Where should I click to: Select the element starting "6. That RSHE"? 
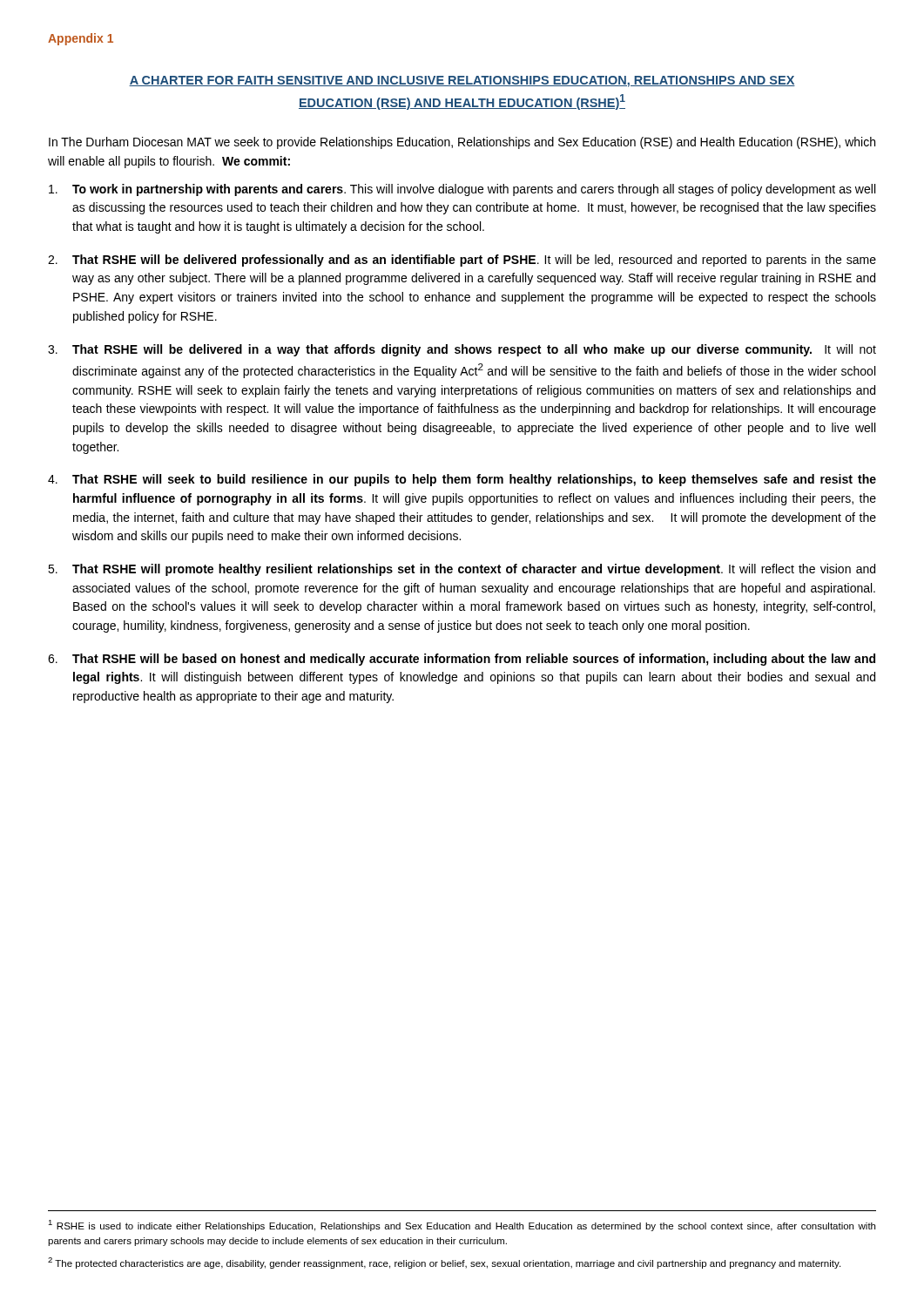click(x=462, y=678)
